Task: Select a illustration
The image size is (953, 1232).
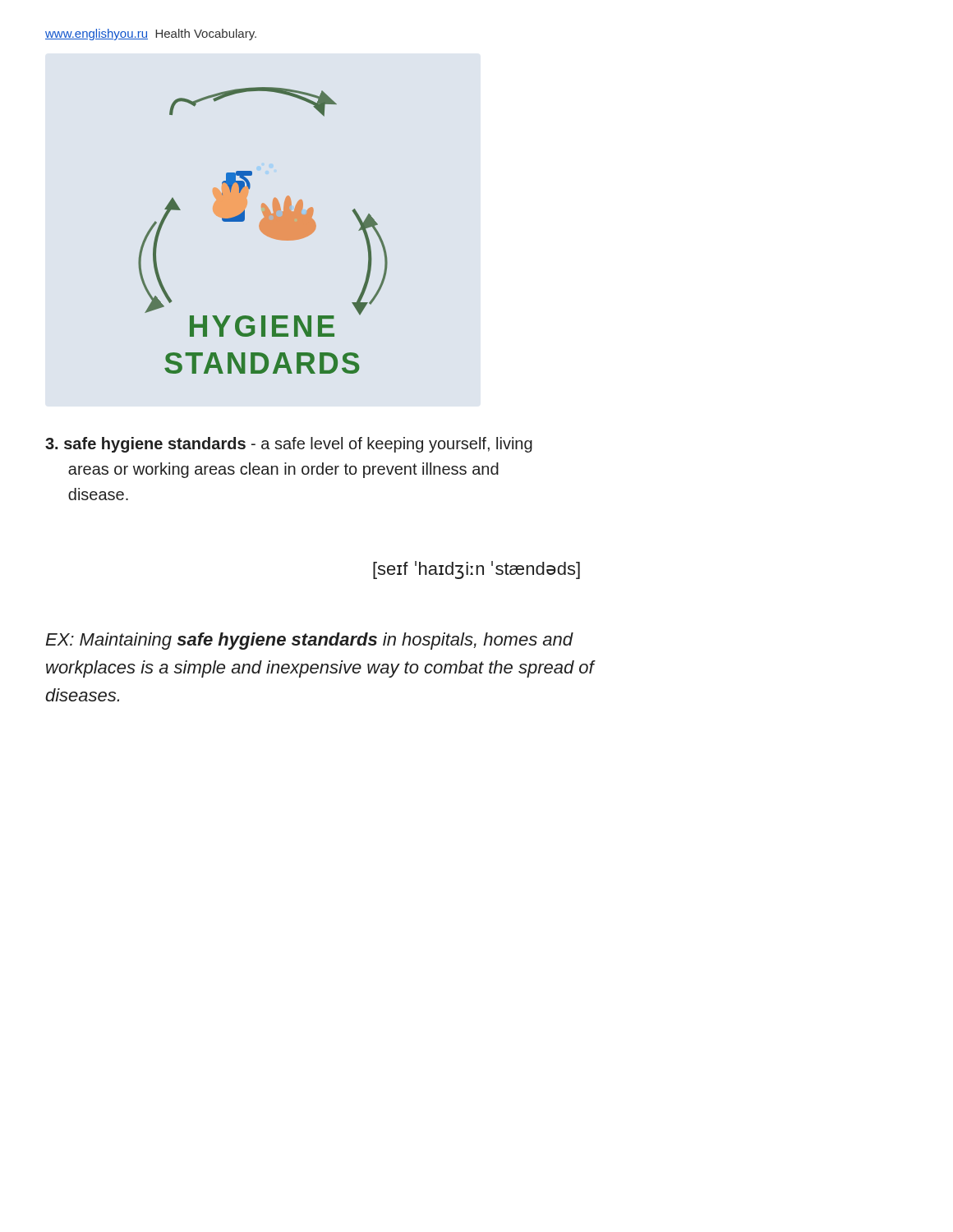Action: tap(263, 230)
